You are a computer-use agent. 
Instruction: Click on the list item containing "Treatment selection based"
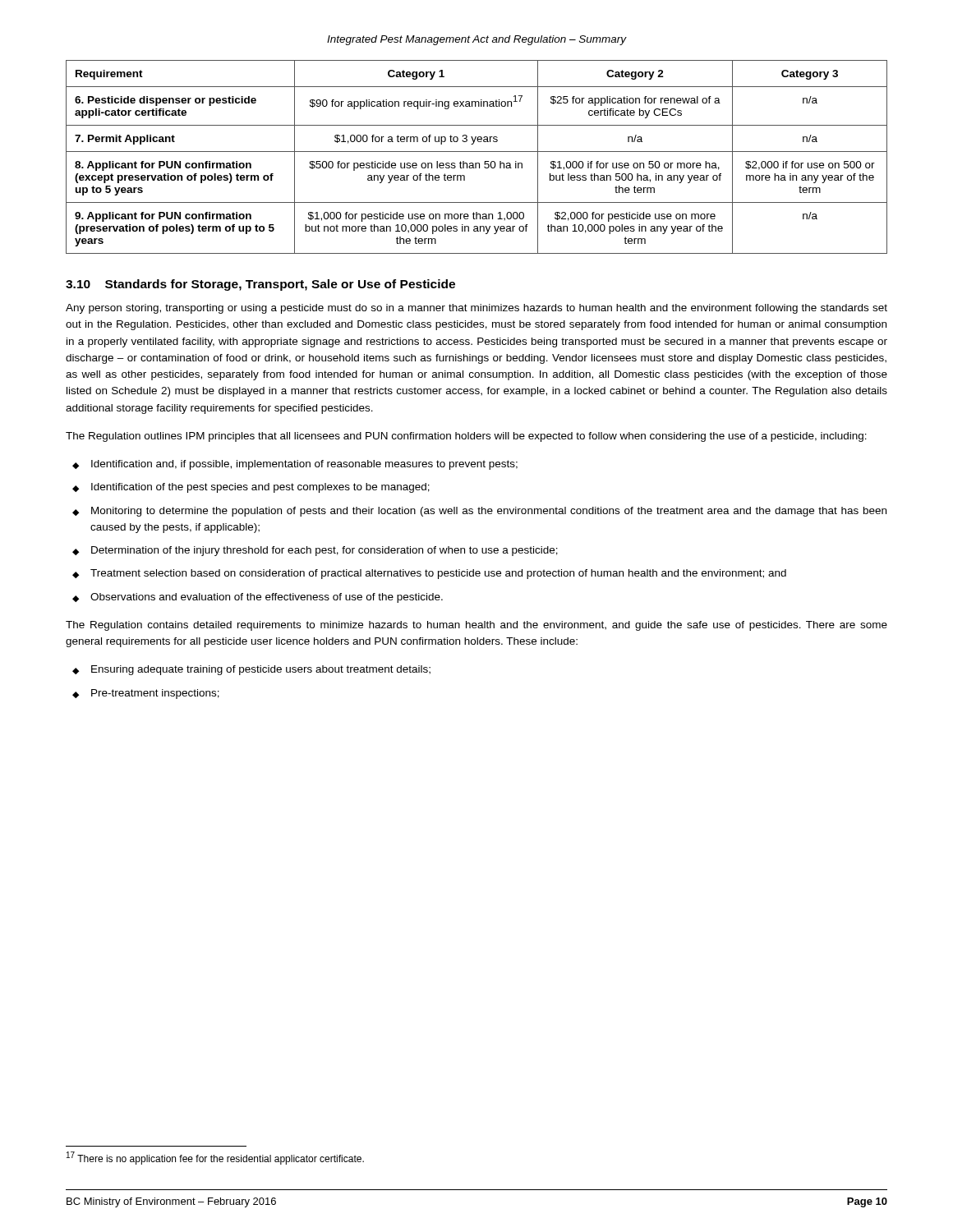click(439, 573)
